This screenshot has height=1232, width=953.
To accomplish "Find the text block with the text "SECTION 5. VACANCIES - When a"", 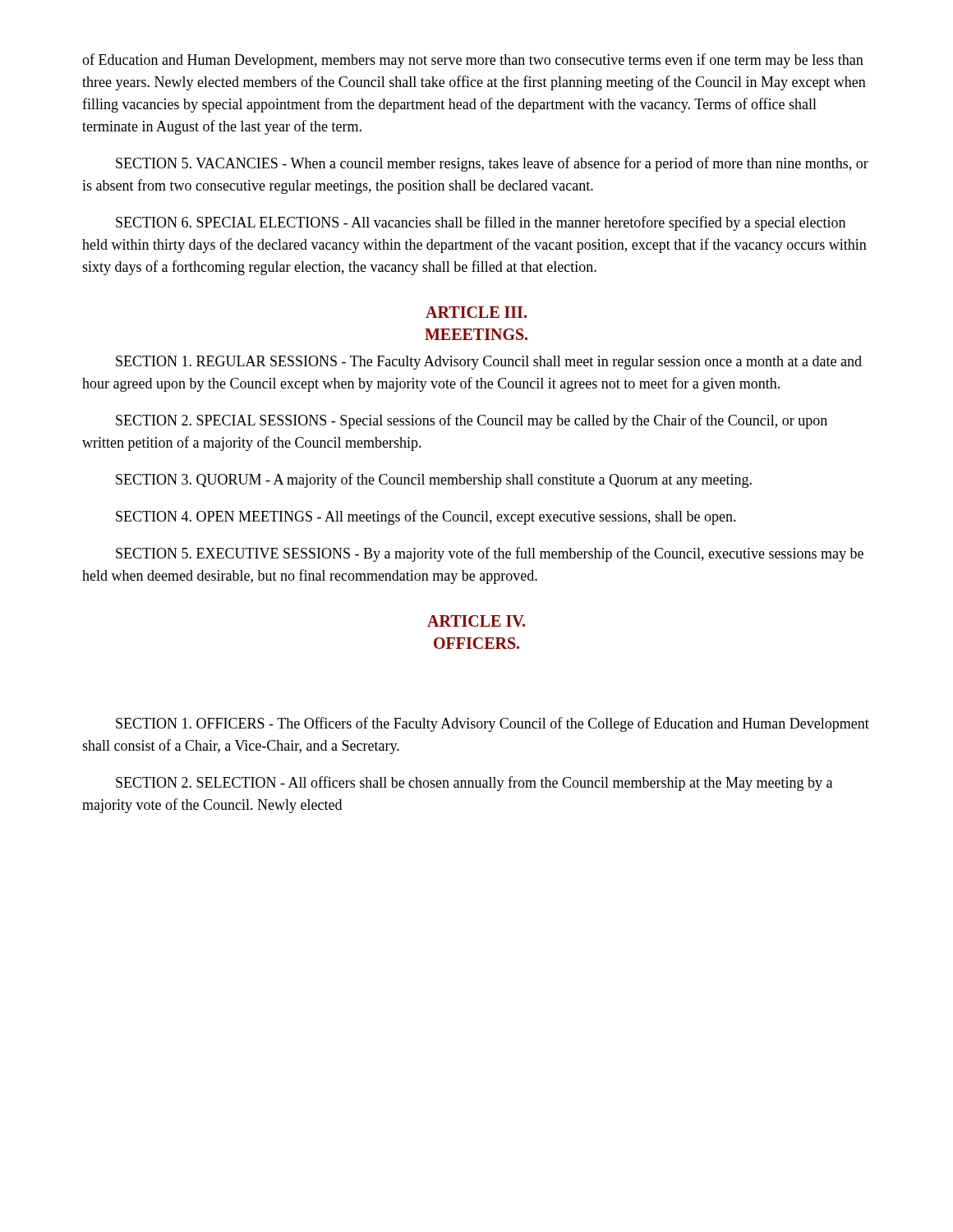I will pos(475,175).
